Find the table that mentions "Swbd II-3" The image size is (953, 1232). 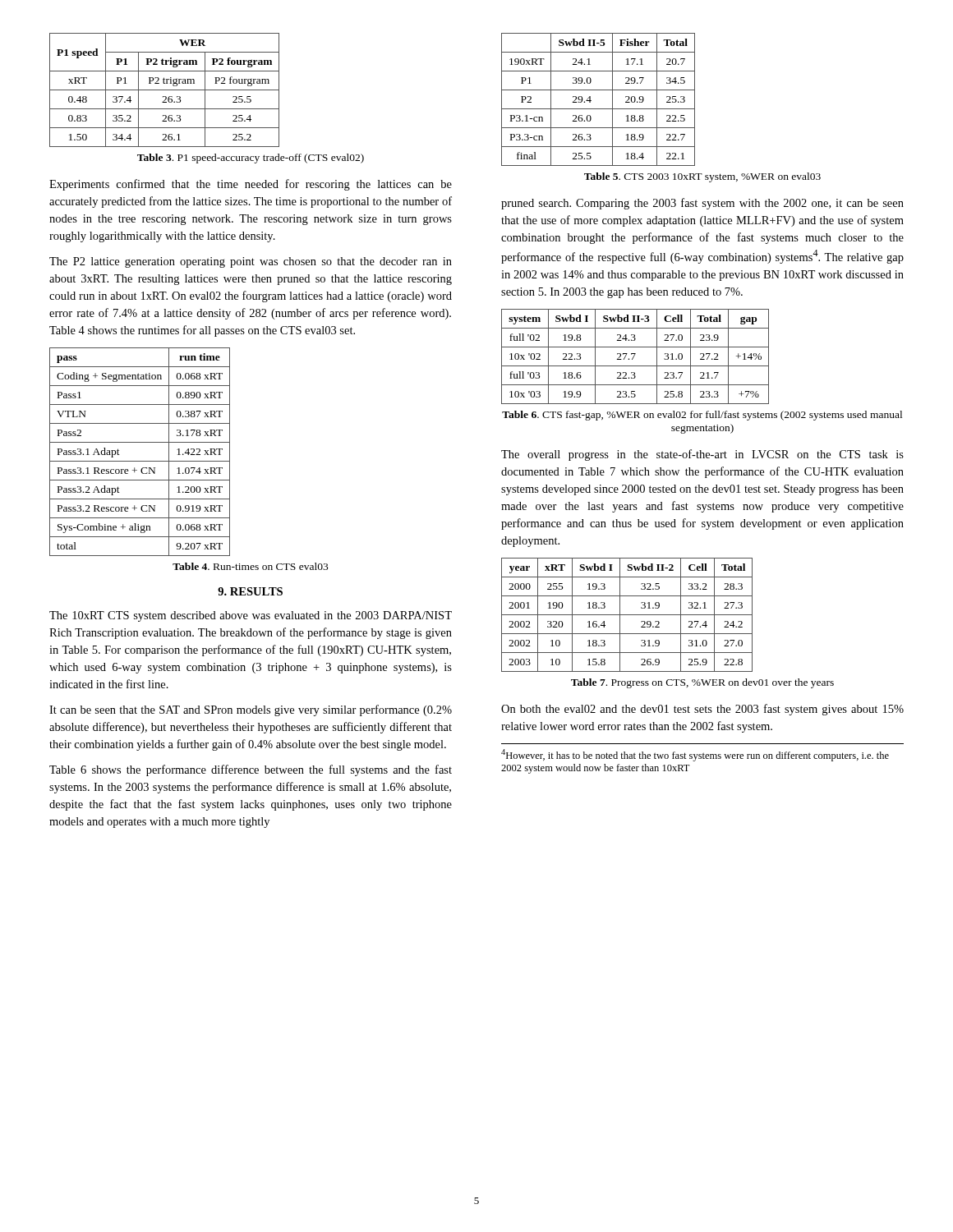click(x=702, y=356)
